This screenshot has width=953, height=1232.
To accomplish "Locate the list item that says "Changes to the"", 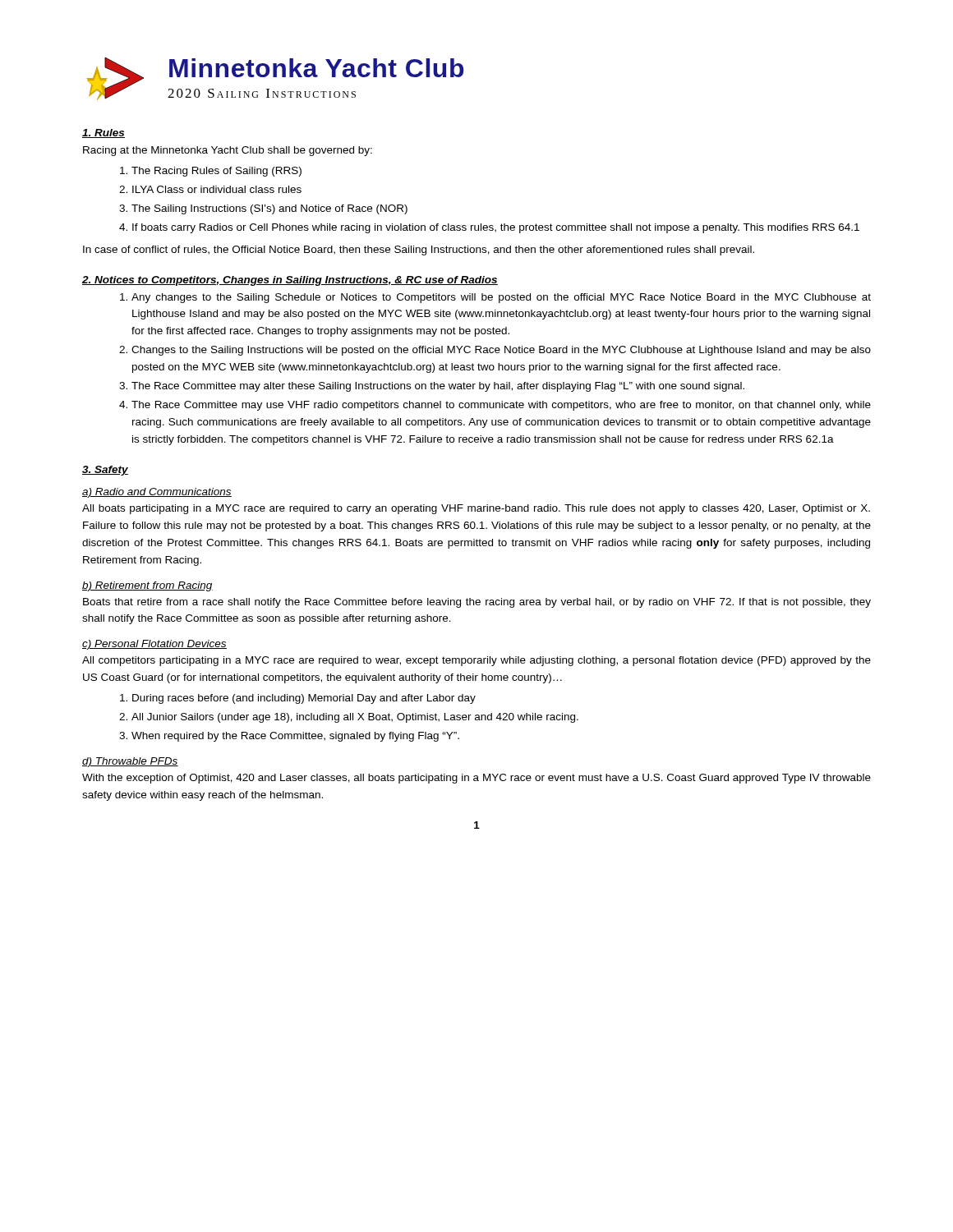I will [x=501, y=358].
